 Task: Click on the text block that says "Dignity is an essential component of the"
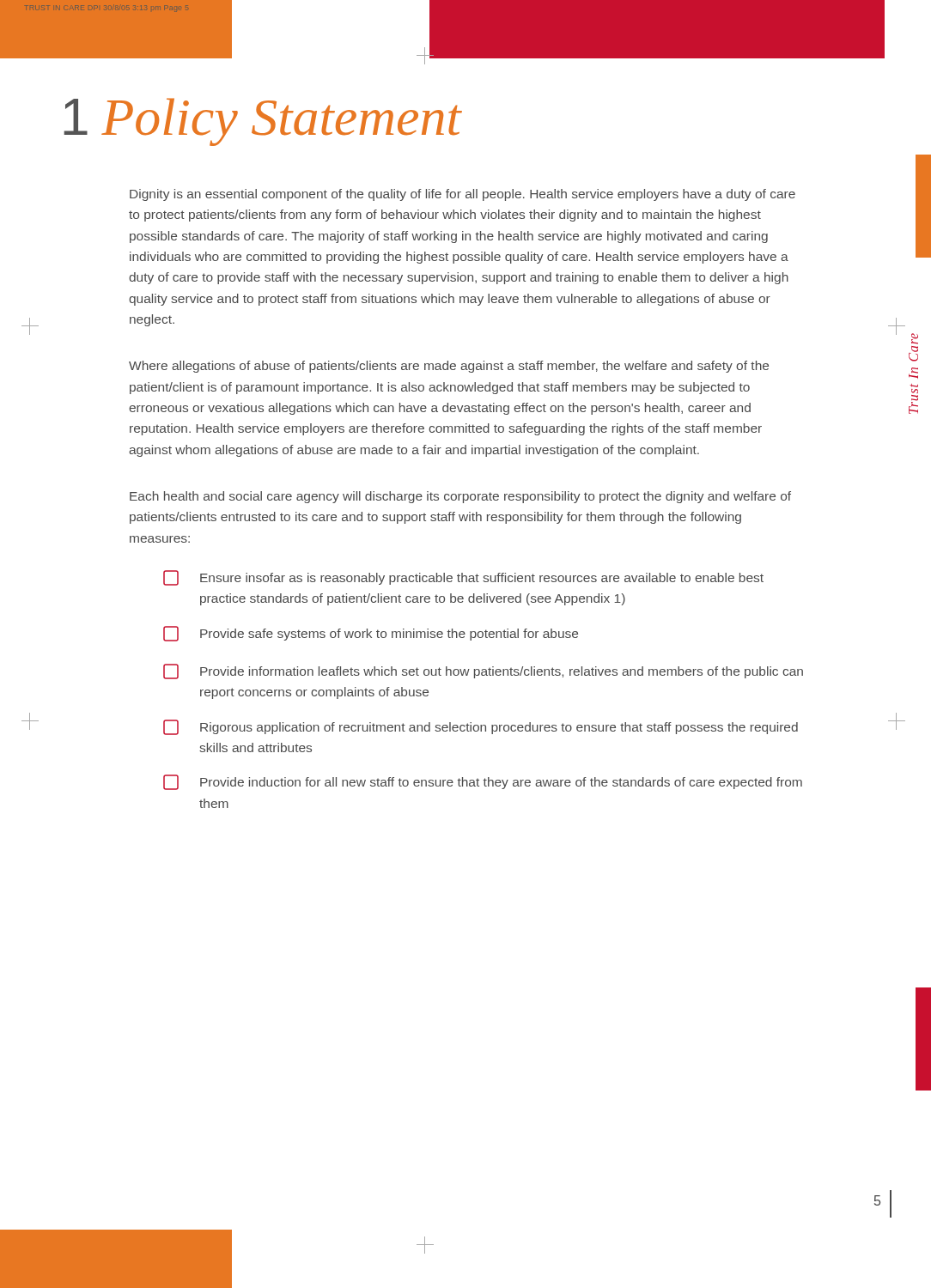click(462, 256)
